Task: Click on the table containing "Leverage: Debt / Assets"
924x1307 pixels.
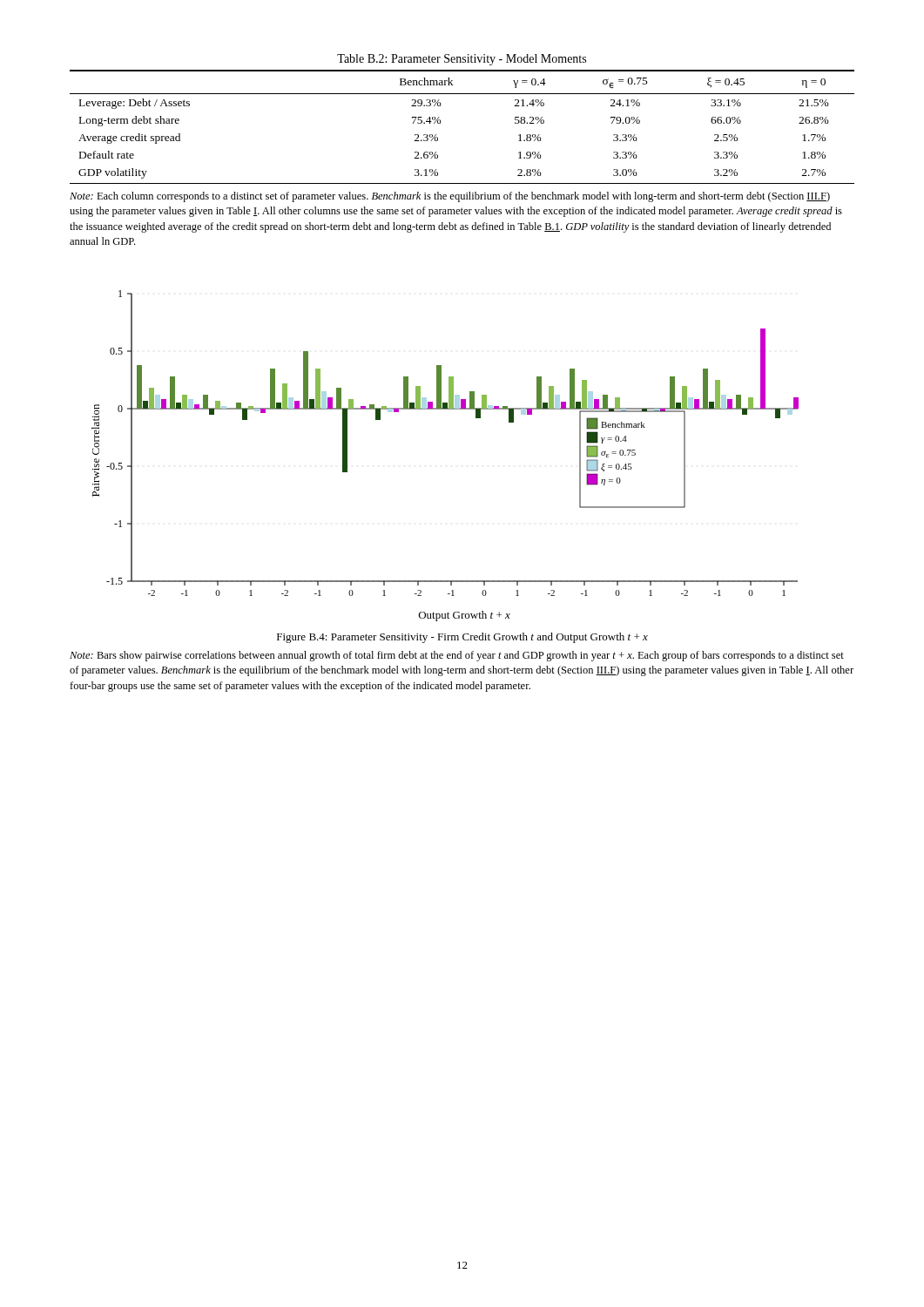Action: (462, 127)
